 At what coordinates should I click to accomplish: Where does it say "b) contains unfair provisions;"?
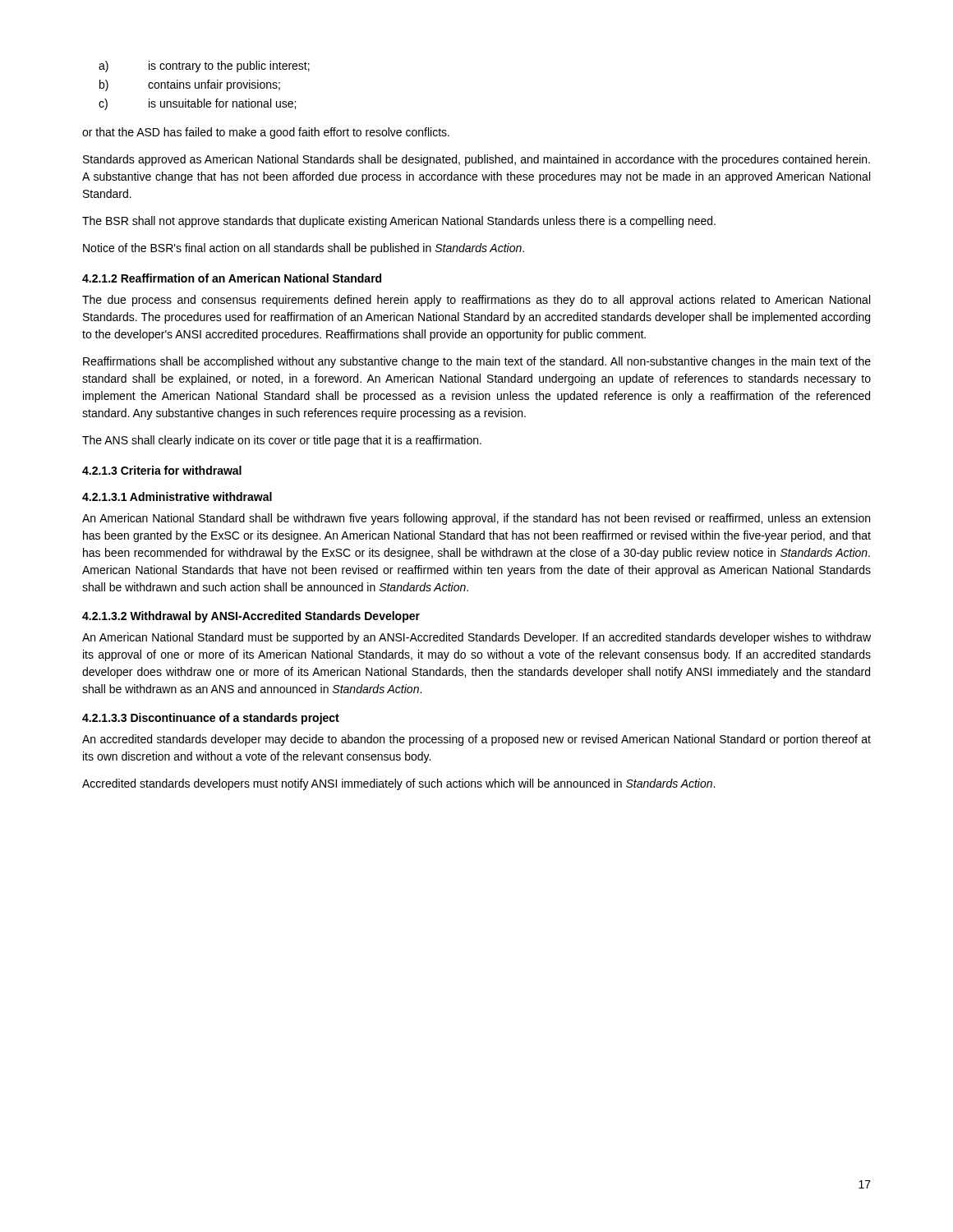click(190, 85)
